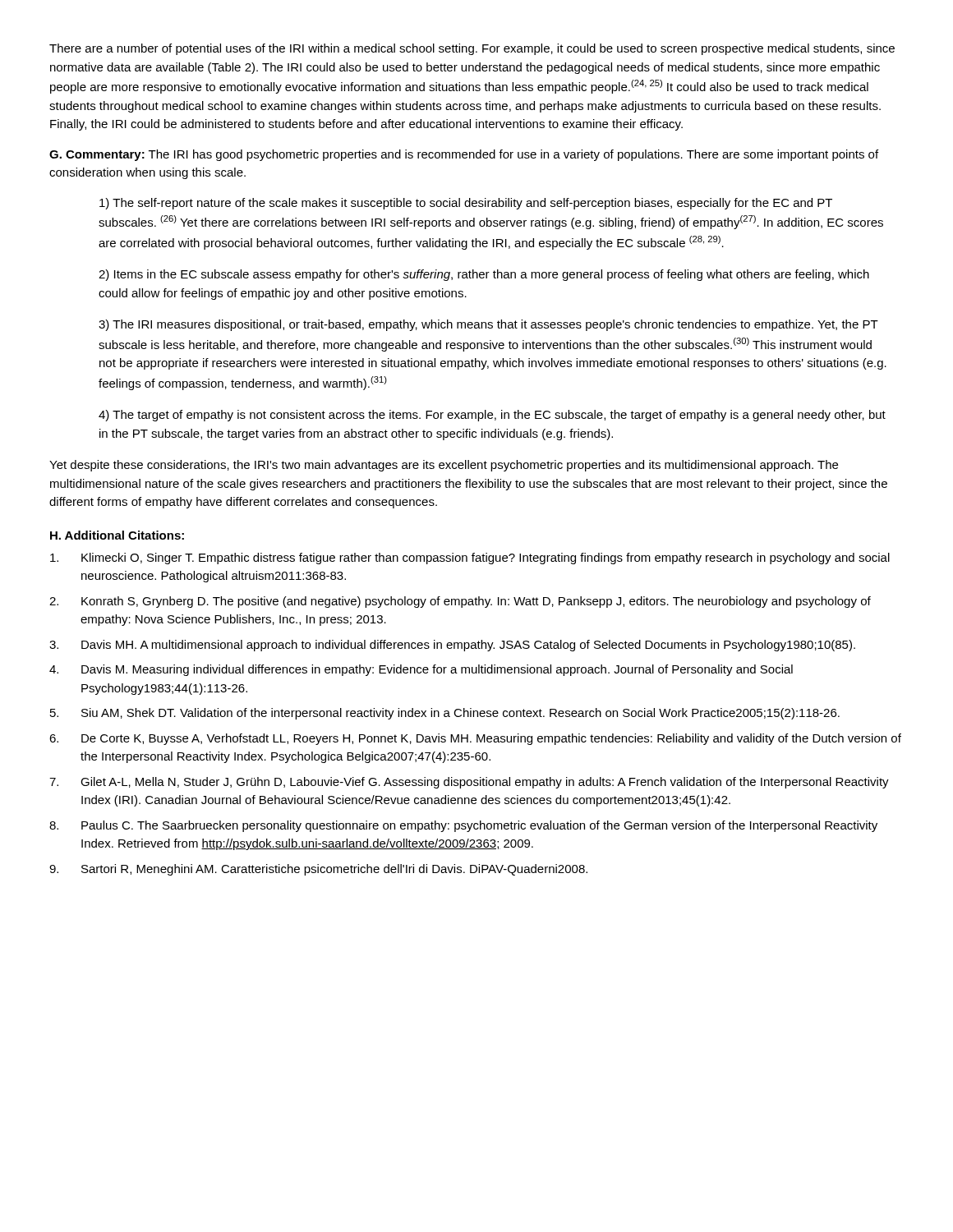Locate the block of text that opens with "1) The self-report nature of the"
This screenshot has height=1232, width=953.
(493, 223)
